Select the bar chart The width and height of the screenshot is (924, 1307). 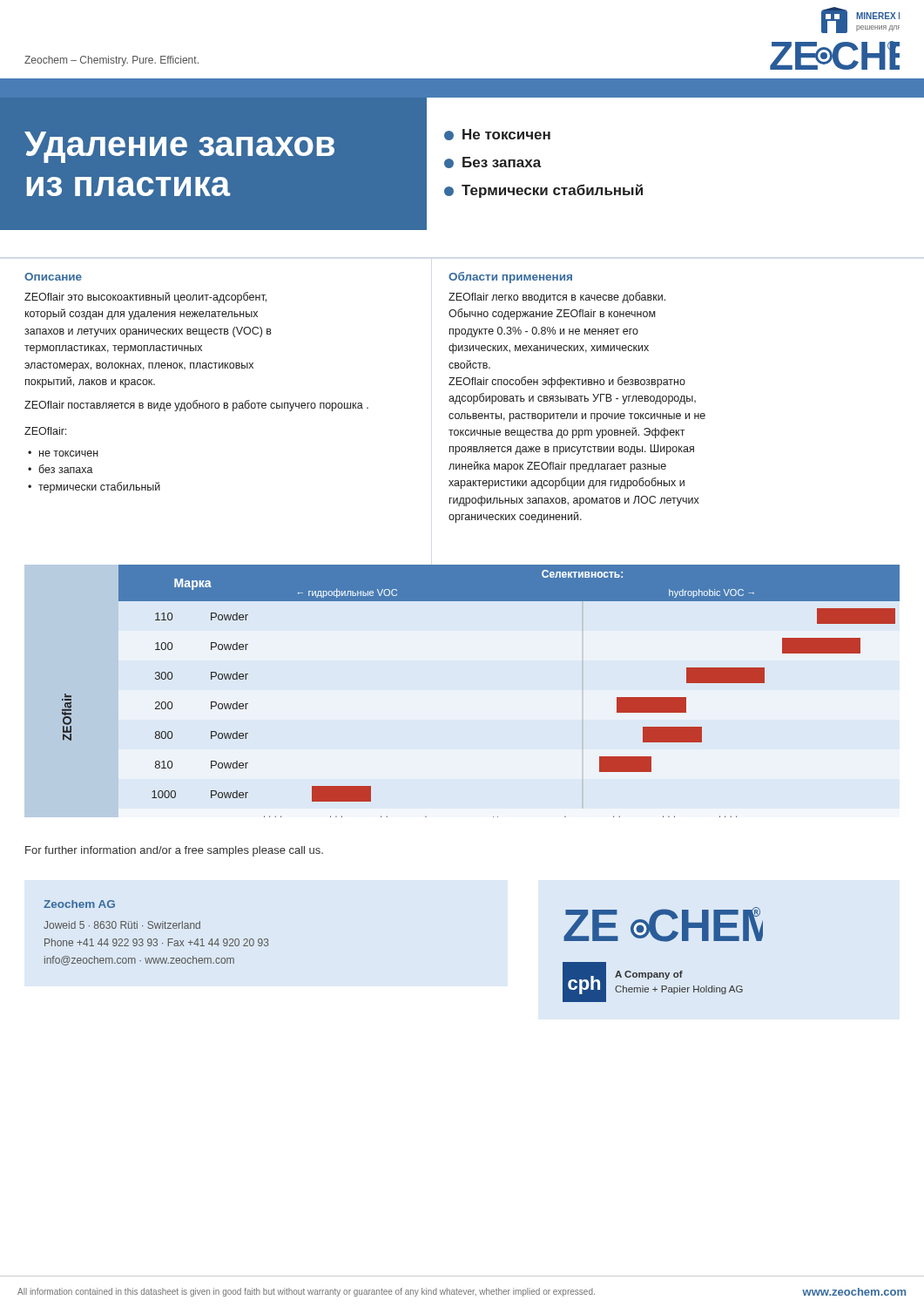[x=462, y=693]
